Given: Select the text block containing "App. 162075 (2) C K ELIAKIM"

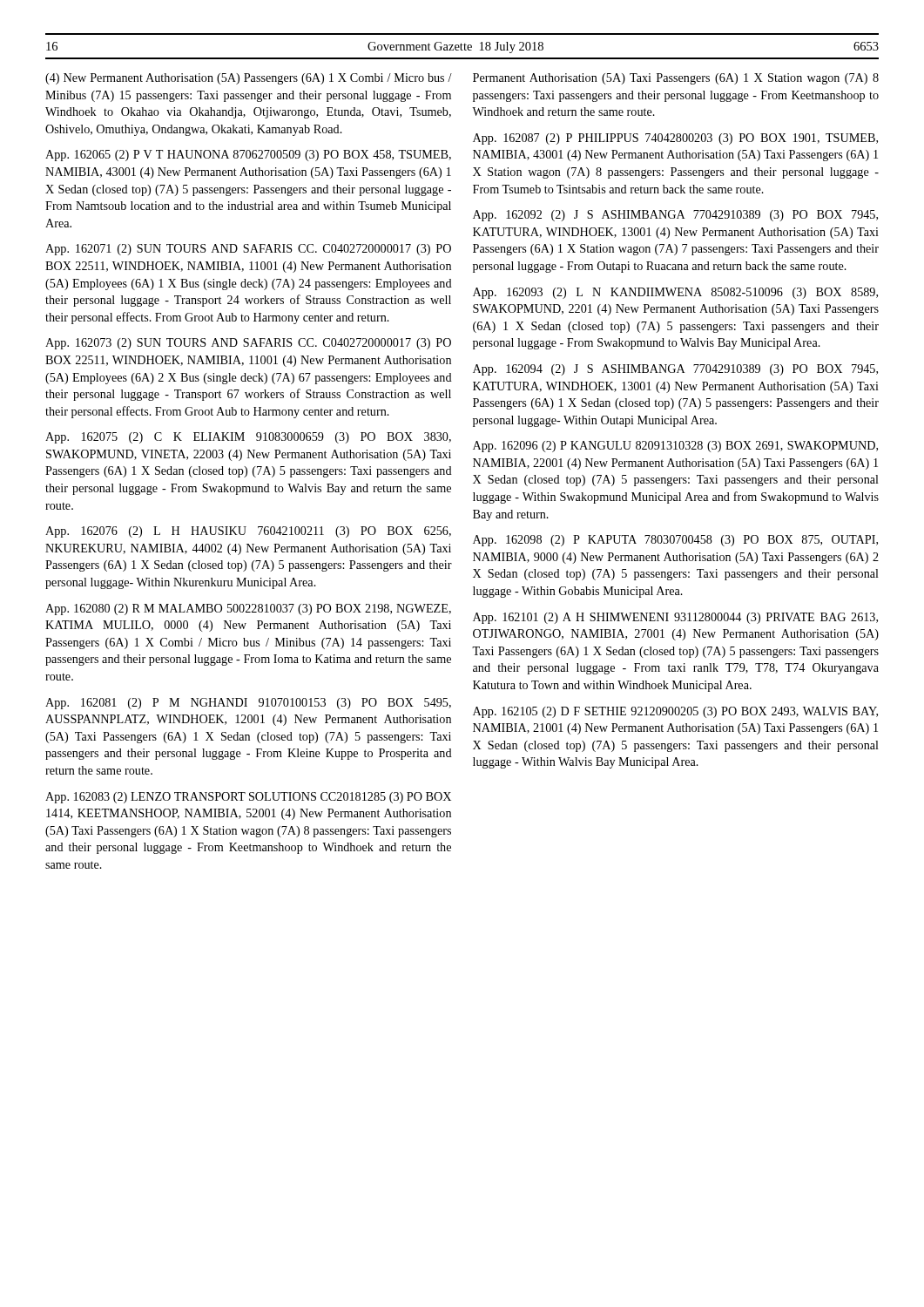Looking at the screenshot, I should pos(248,472).
